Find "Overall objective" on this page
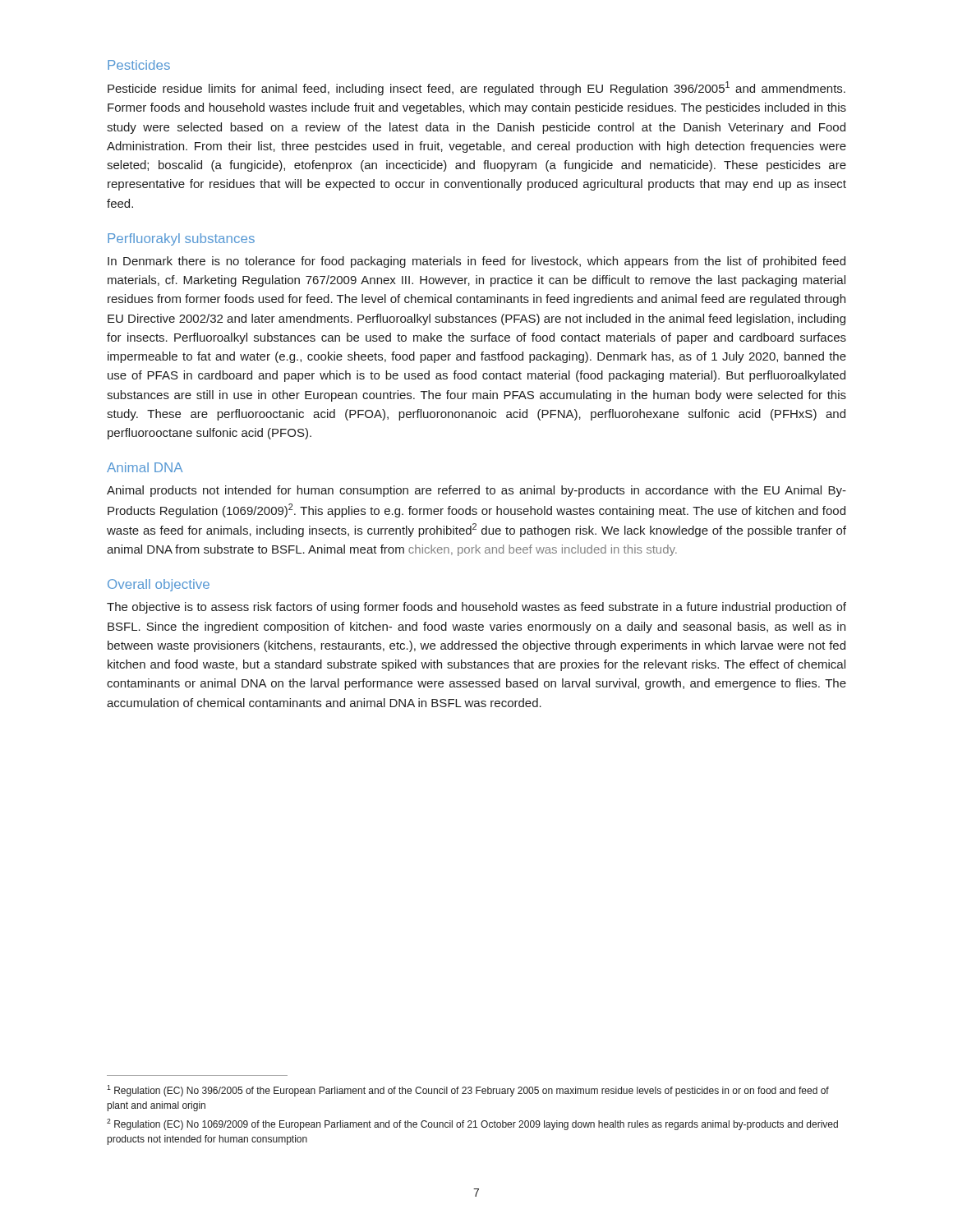 coord(158,585)
